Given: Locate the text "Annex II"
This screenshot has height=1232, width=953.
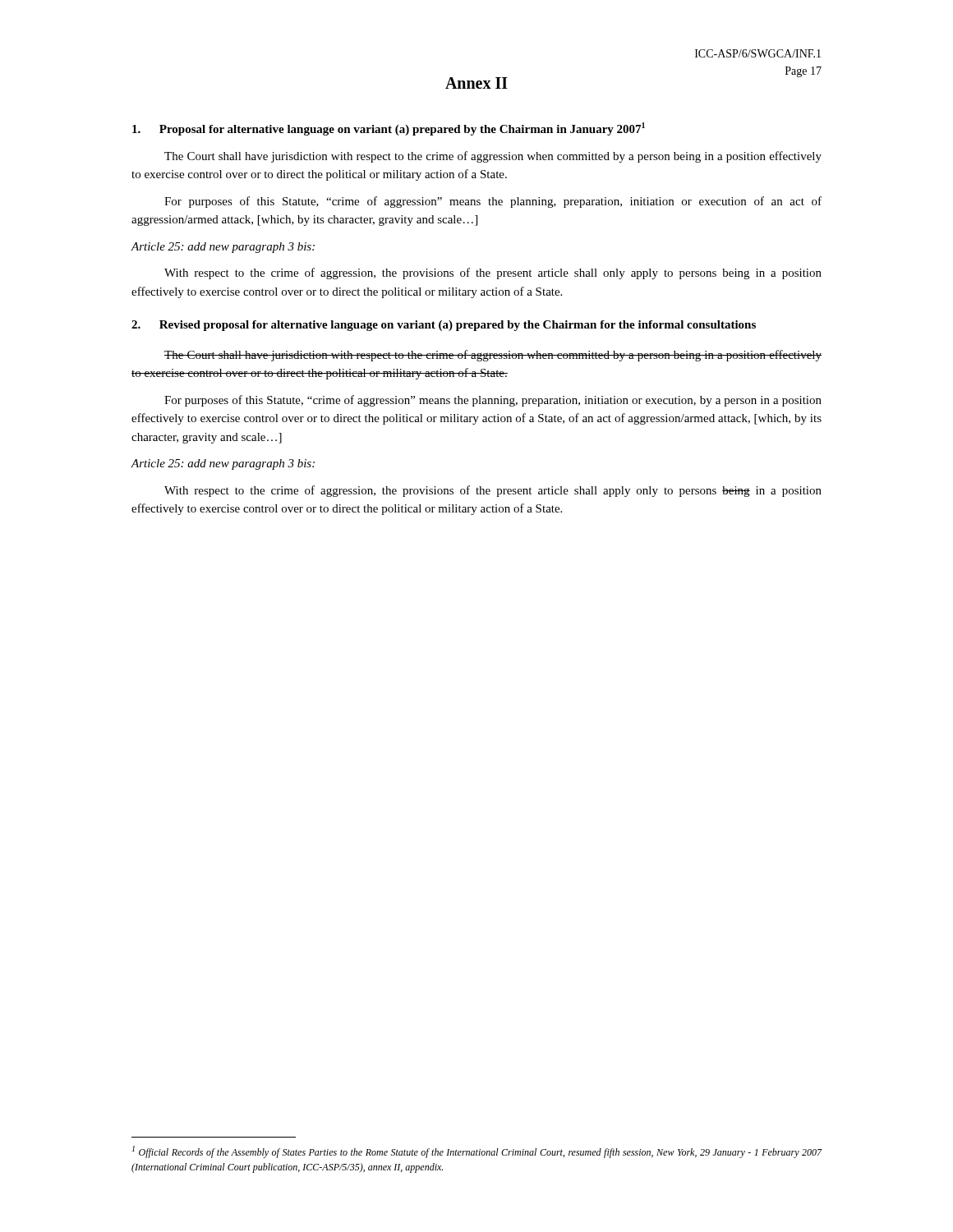Looking at the screenshot, I should [x=476, y=83].
